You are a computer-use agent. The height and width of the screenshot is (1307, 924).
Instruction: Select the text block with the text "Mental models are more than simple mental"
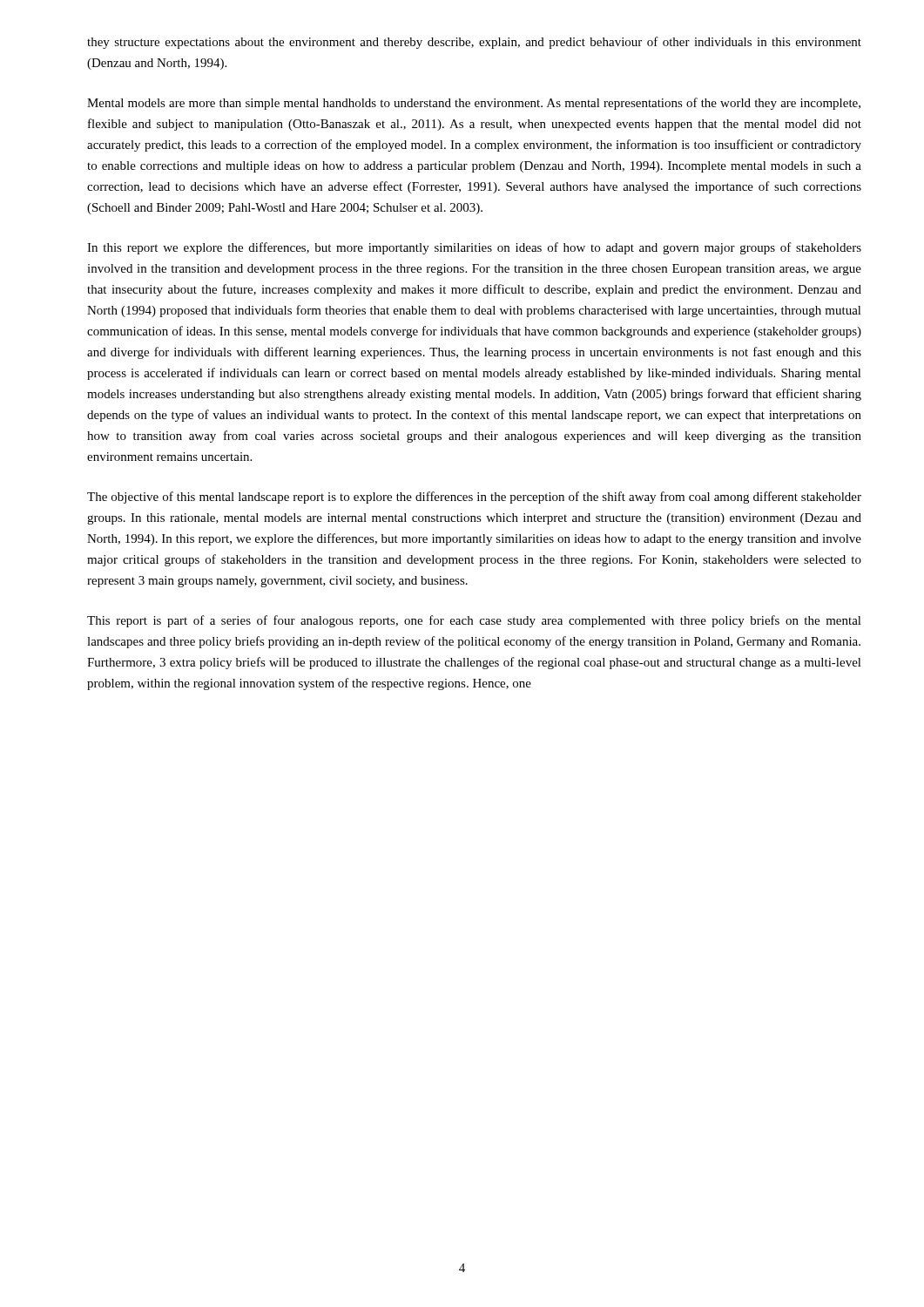pyautogui.click(x=474, y=155)
